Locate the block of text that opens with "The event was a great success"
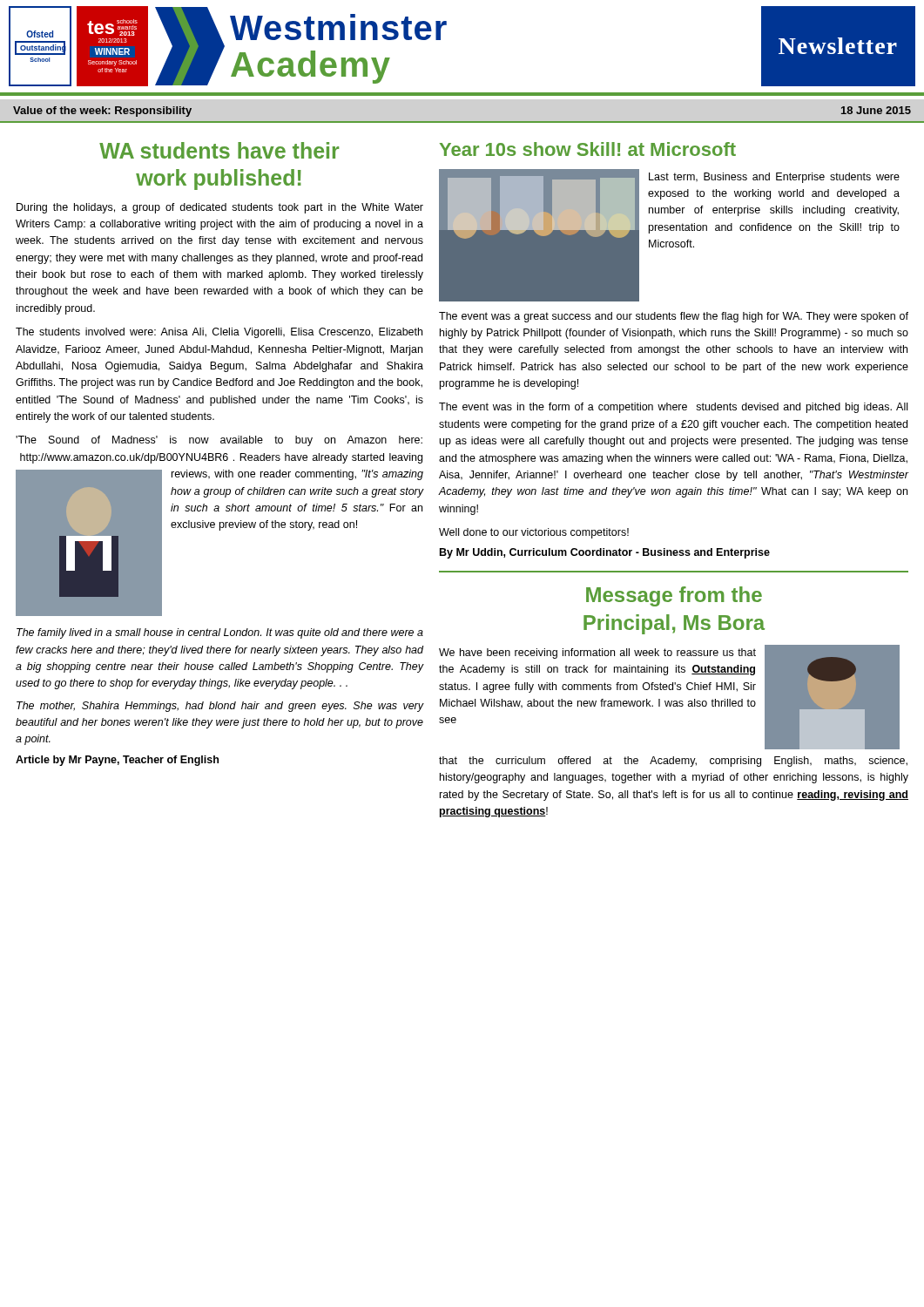Viewport: 924px width, 1307px height. [674, 350]
